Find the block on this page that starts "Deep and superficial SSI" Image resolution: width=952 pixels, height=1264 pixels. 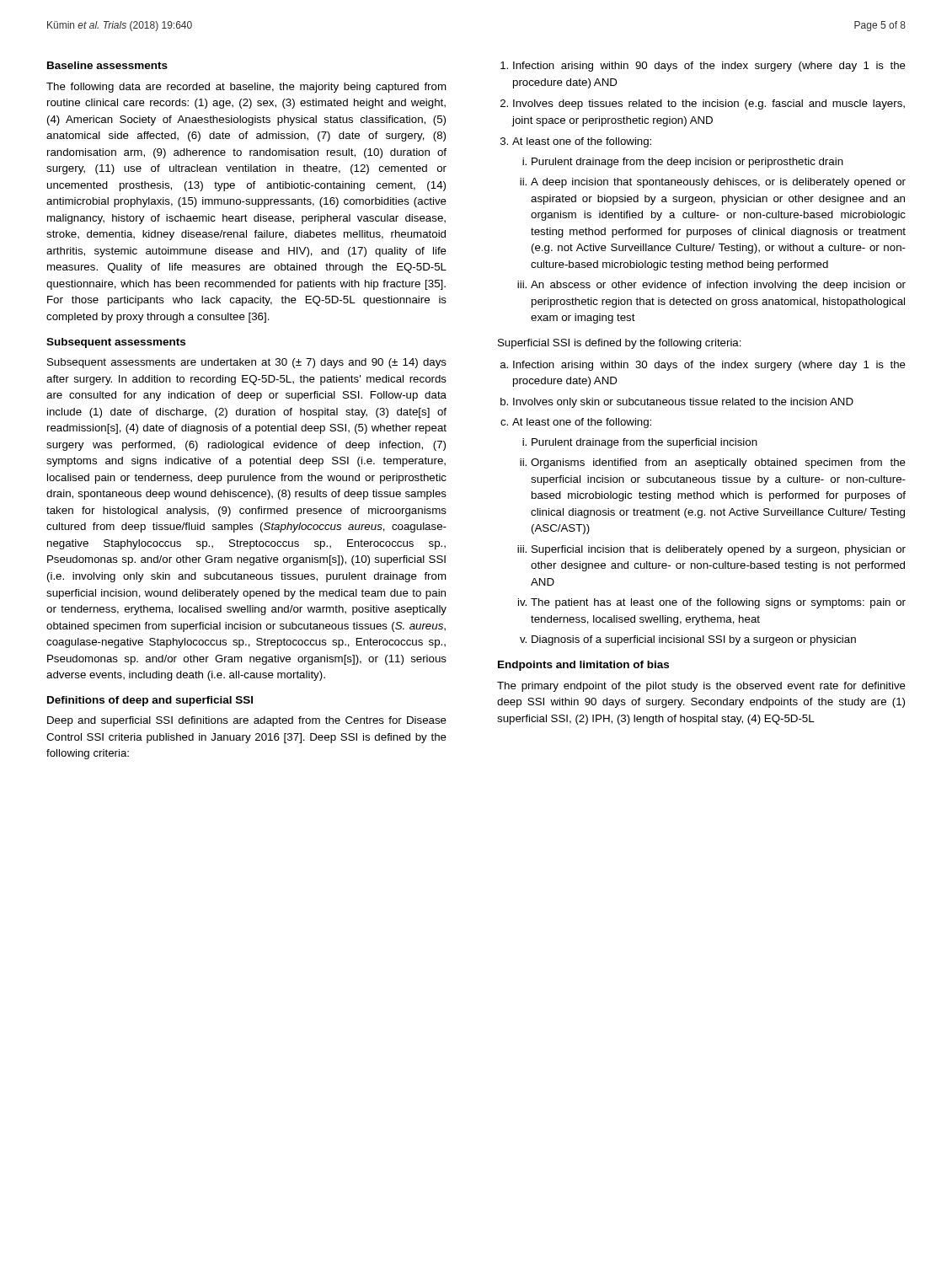246,737
